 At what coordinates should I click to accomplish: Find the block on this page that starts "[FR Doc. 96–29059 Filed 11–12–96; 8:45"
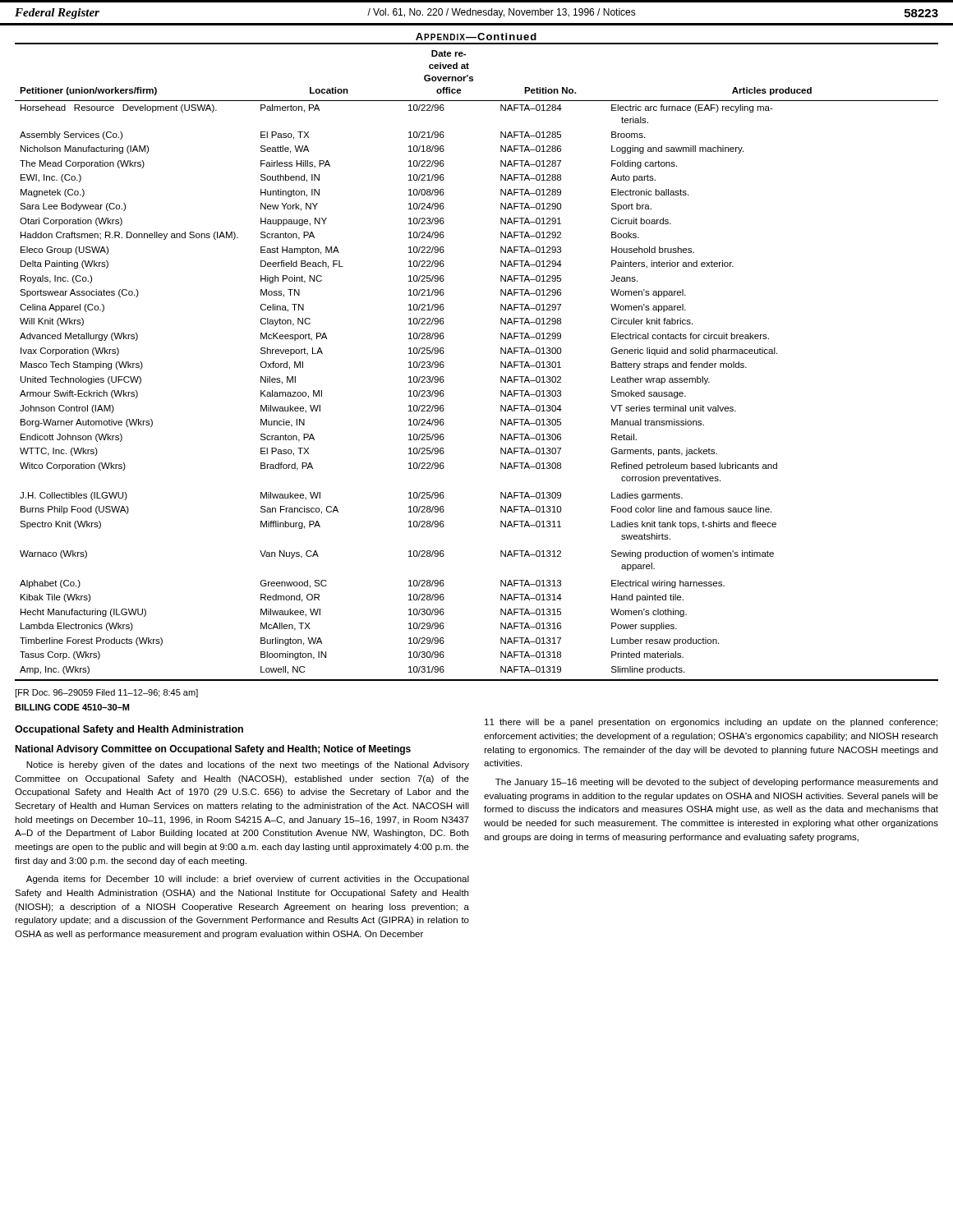(x=106, y=693)
